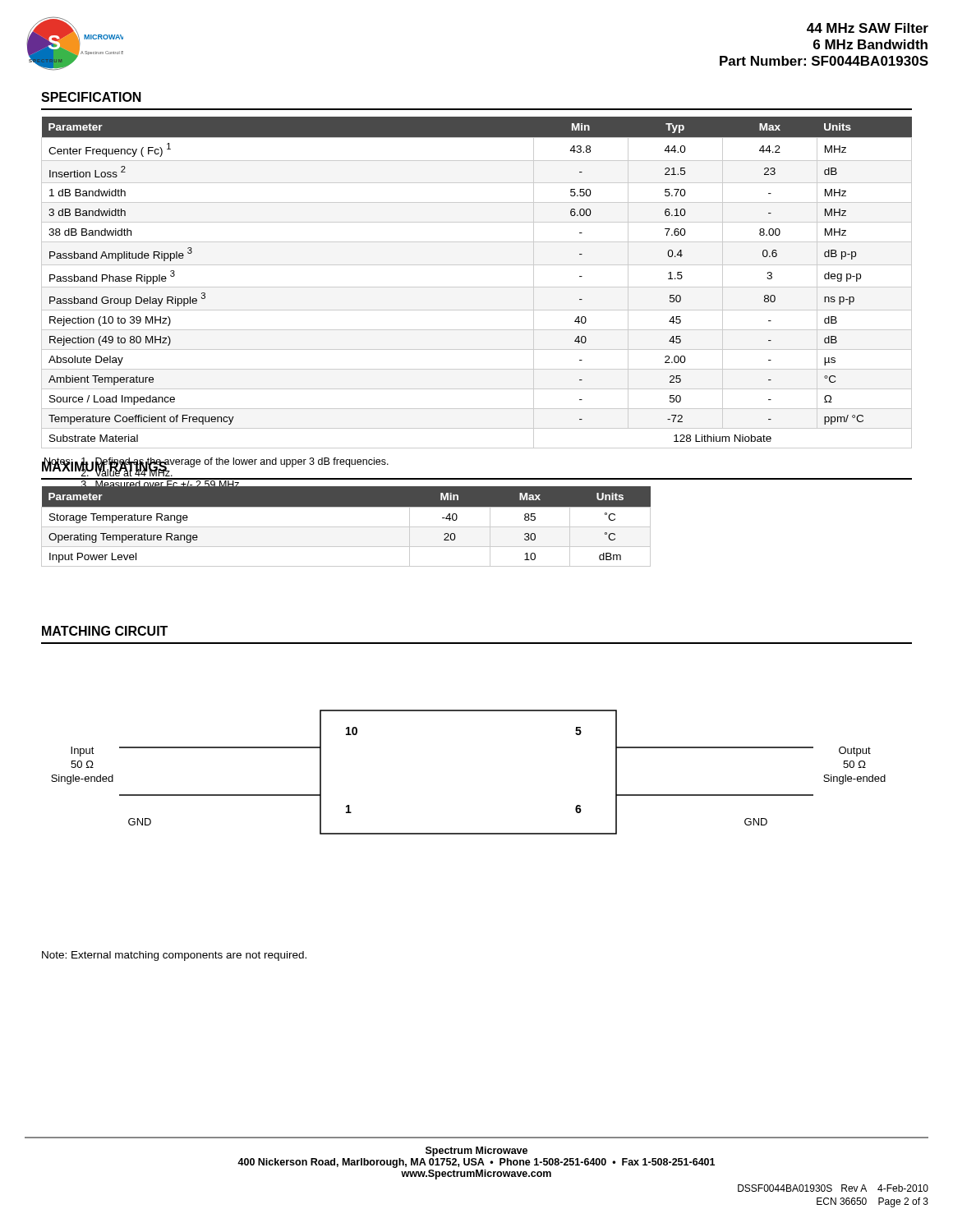Image resolution: width=953 pixels, height=1232 pixels.
Task: Locate the section header containing "MATCHING CIRCUIT"
Action: 104,631
